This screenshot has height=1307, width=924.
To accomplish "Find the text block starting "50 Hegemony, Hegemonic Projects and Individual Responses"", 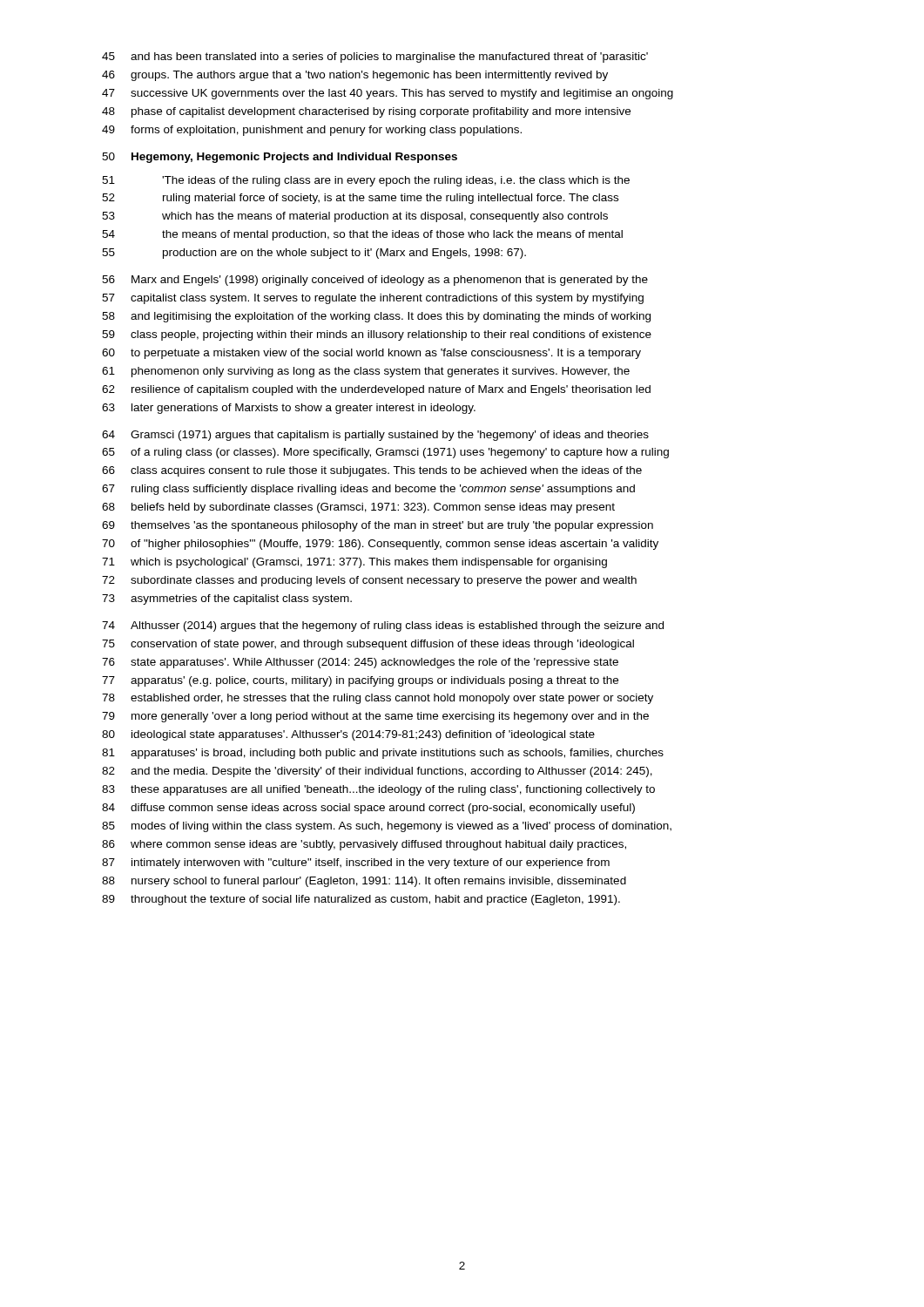I will pos(280,158).
